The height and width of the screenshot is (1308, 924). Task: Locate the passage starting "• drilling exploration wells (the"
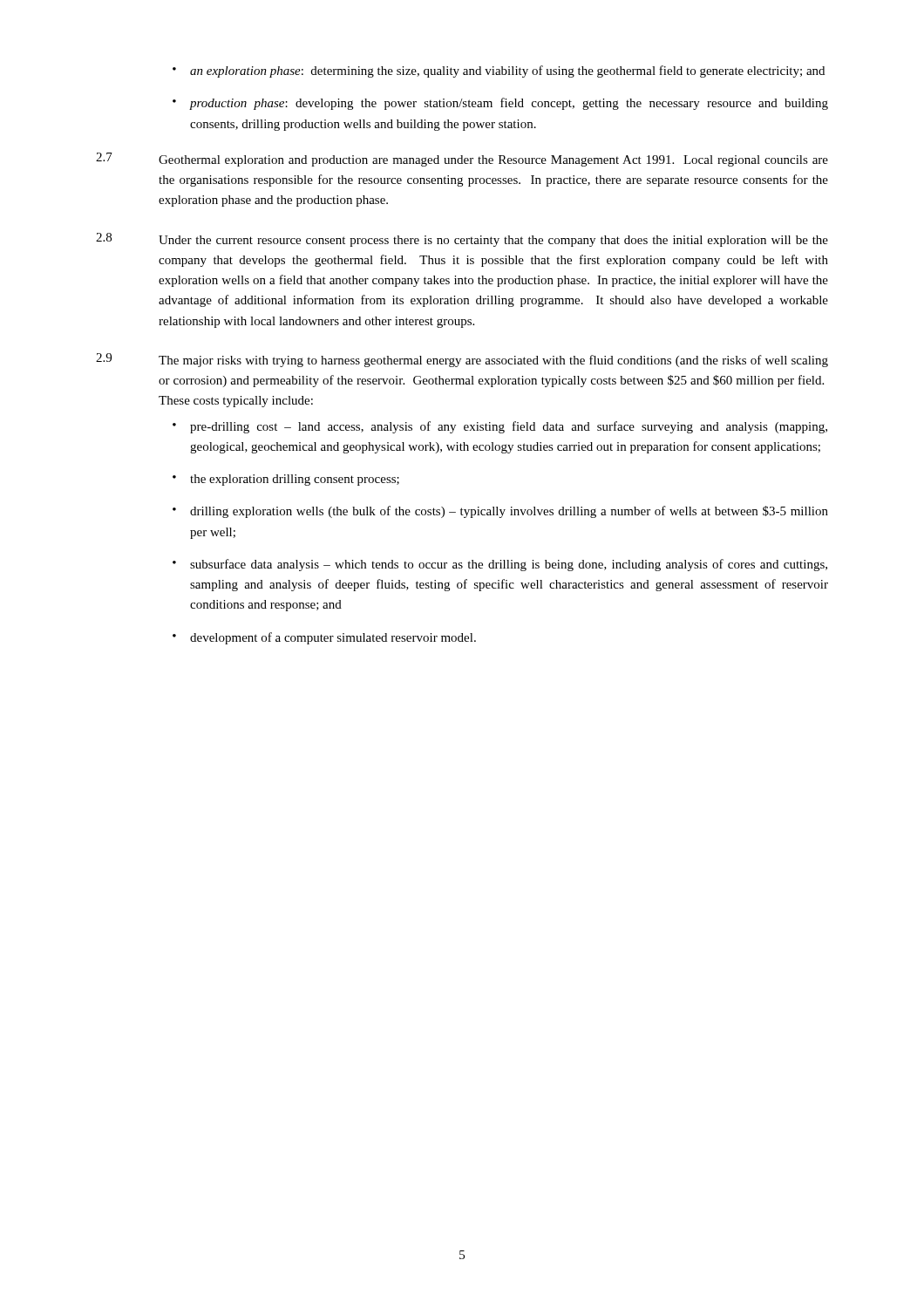tap(493, 522)
